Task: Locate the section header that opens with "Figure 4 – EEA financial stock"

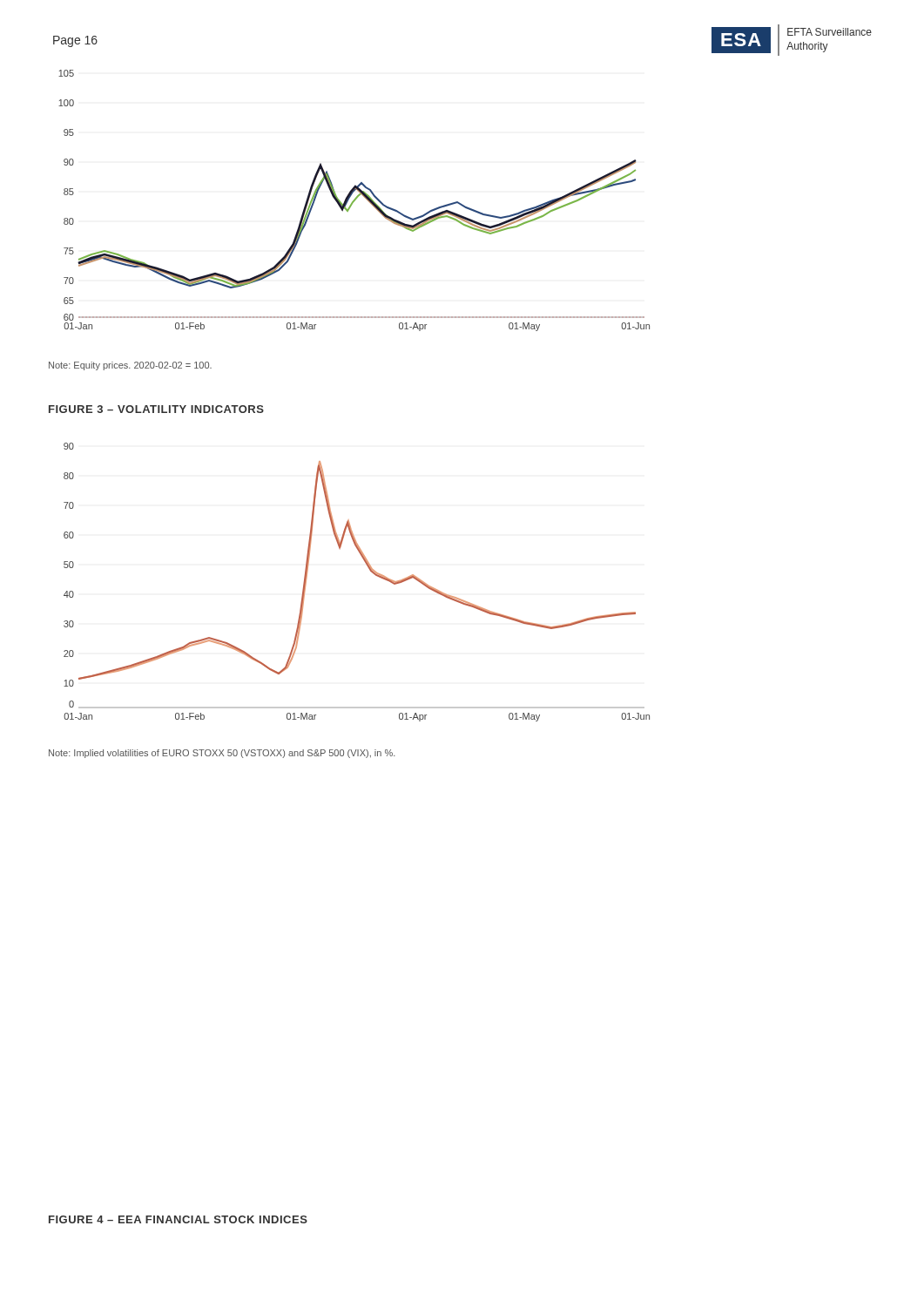Action: pyautogui.click(x=178, y=1219)
